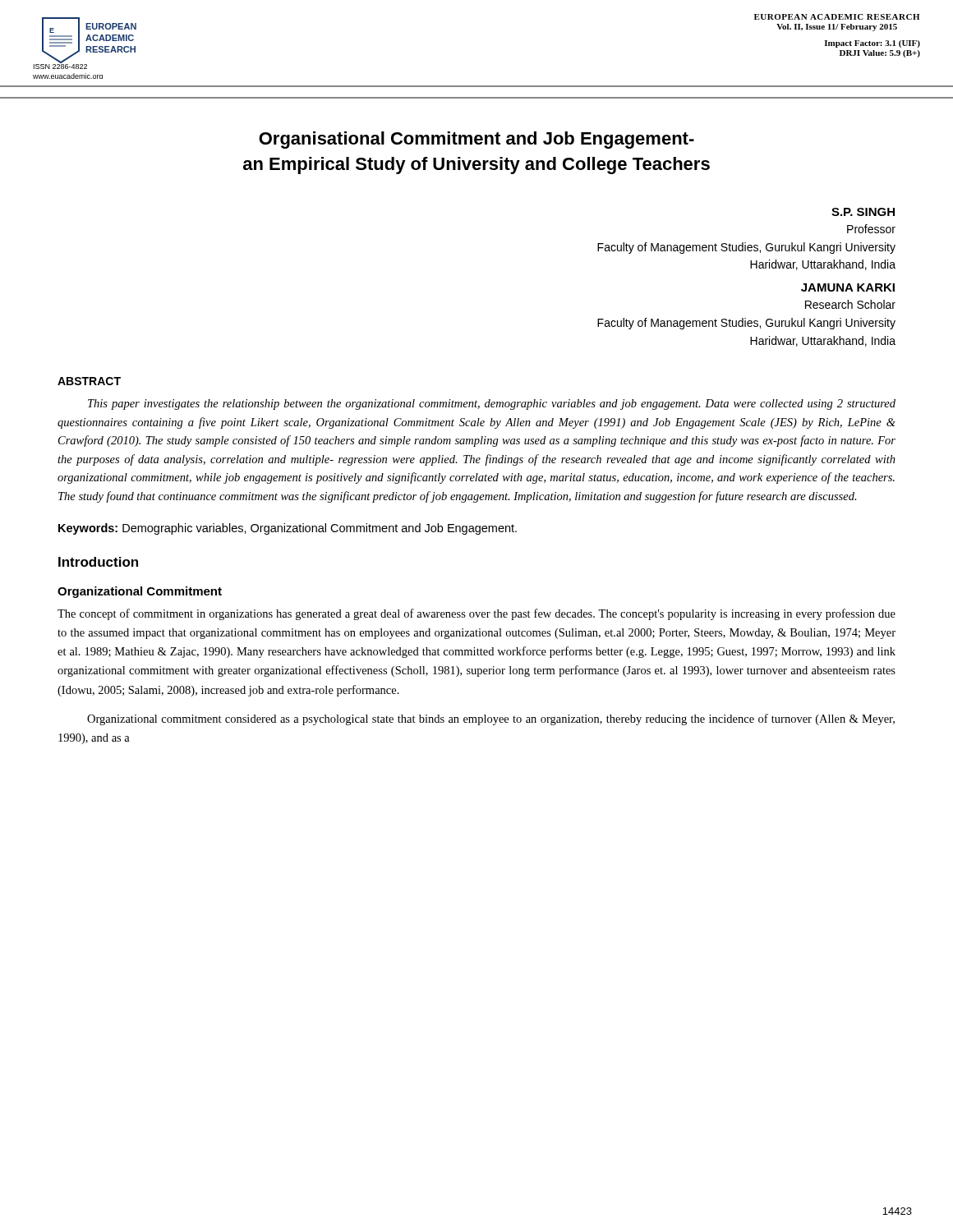The height and width of the screenshot is (1232, 953).
Task: Click on the text block starting "Organisational Commitment and Job"
Action: tap(476, 151)
